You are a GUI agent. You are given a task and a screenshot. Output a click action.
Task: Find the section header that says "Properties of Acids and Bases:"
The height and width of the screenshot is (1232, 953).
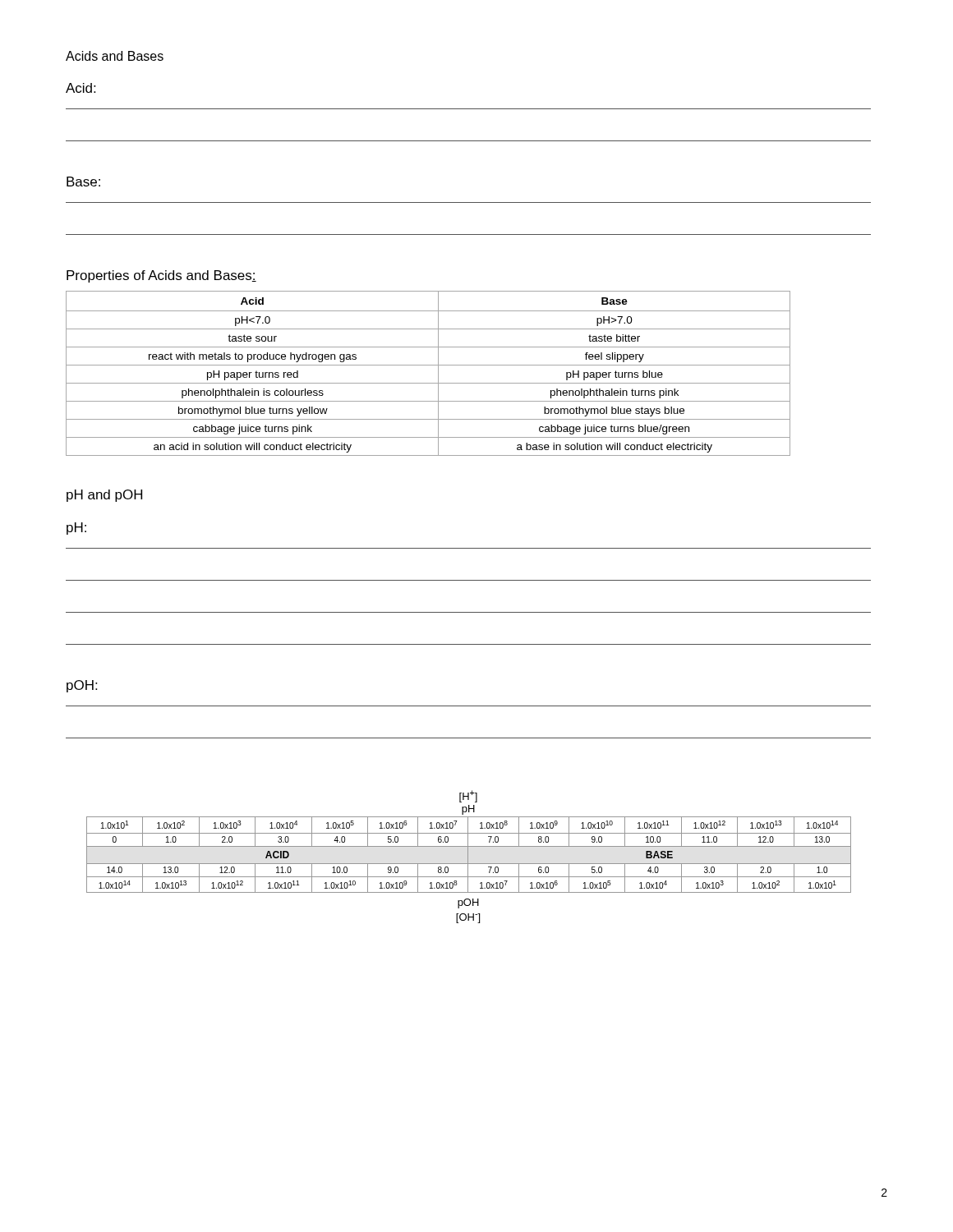161,276
